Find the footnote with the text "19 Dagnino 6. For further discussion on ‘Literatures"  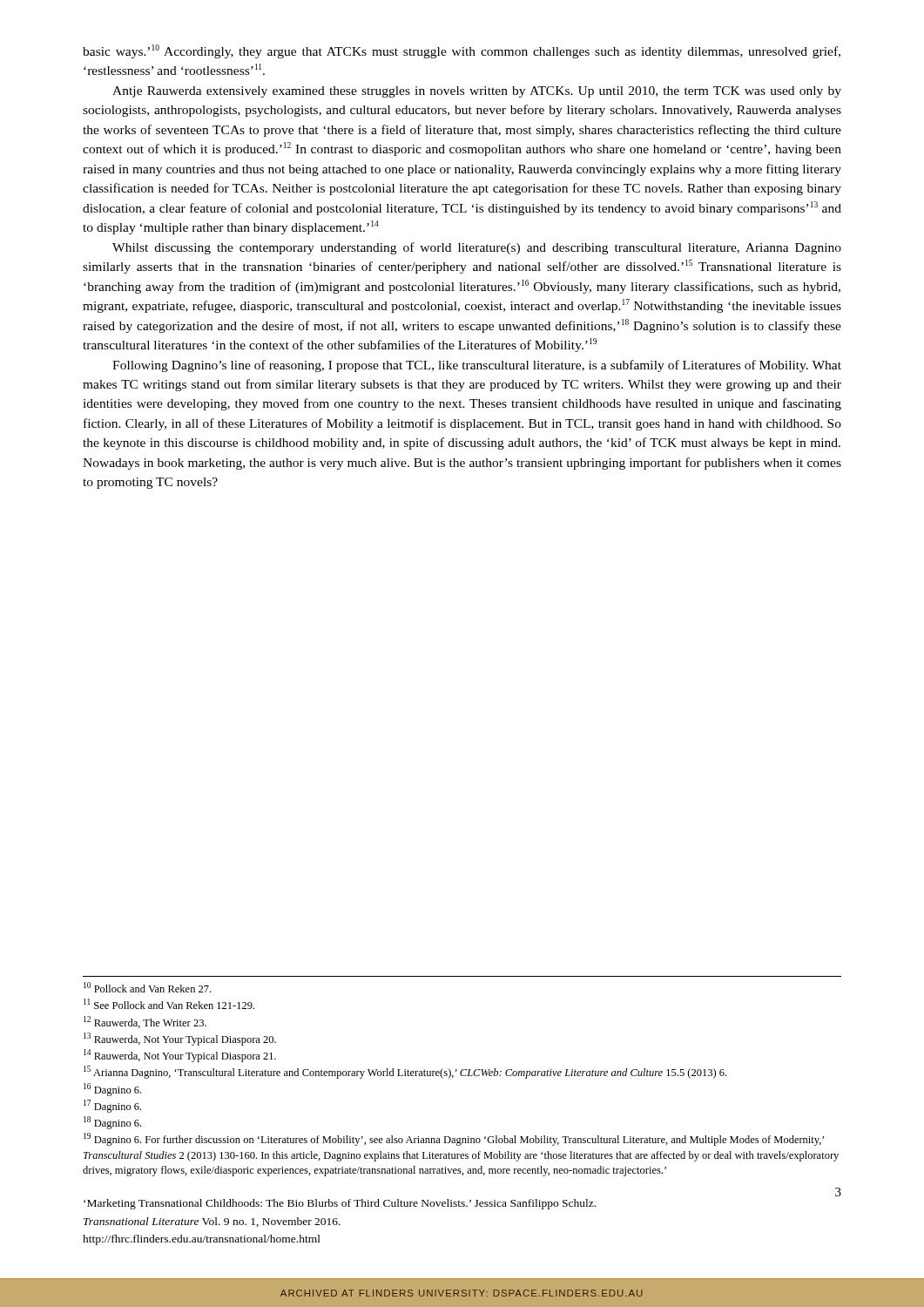pyautogui.click(x=461, y=1154)
